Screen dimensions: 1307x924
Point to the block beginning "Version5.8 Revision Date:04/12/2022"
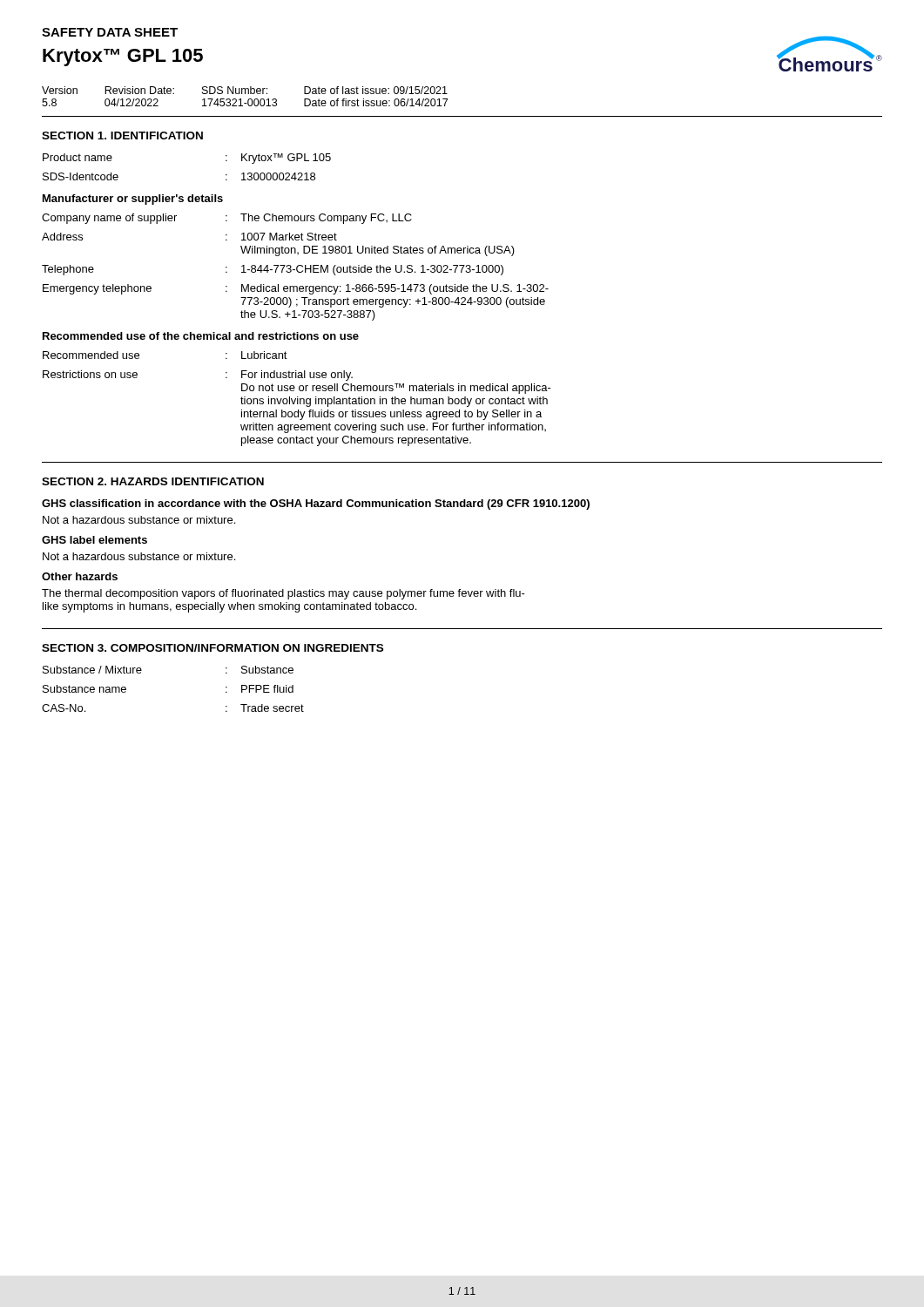[245, 97]
